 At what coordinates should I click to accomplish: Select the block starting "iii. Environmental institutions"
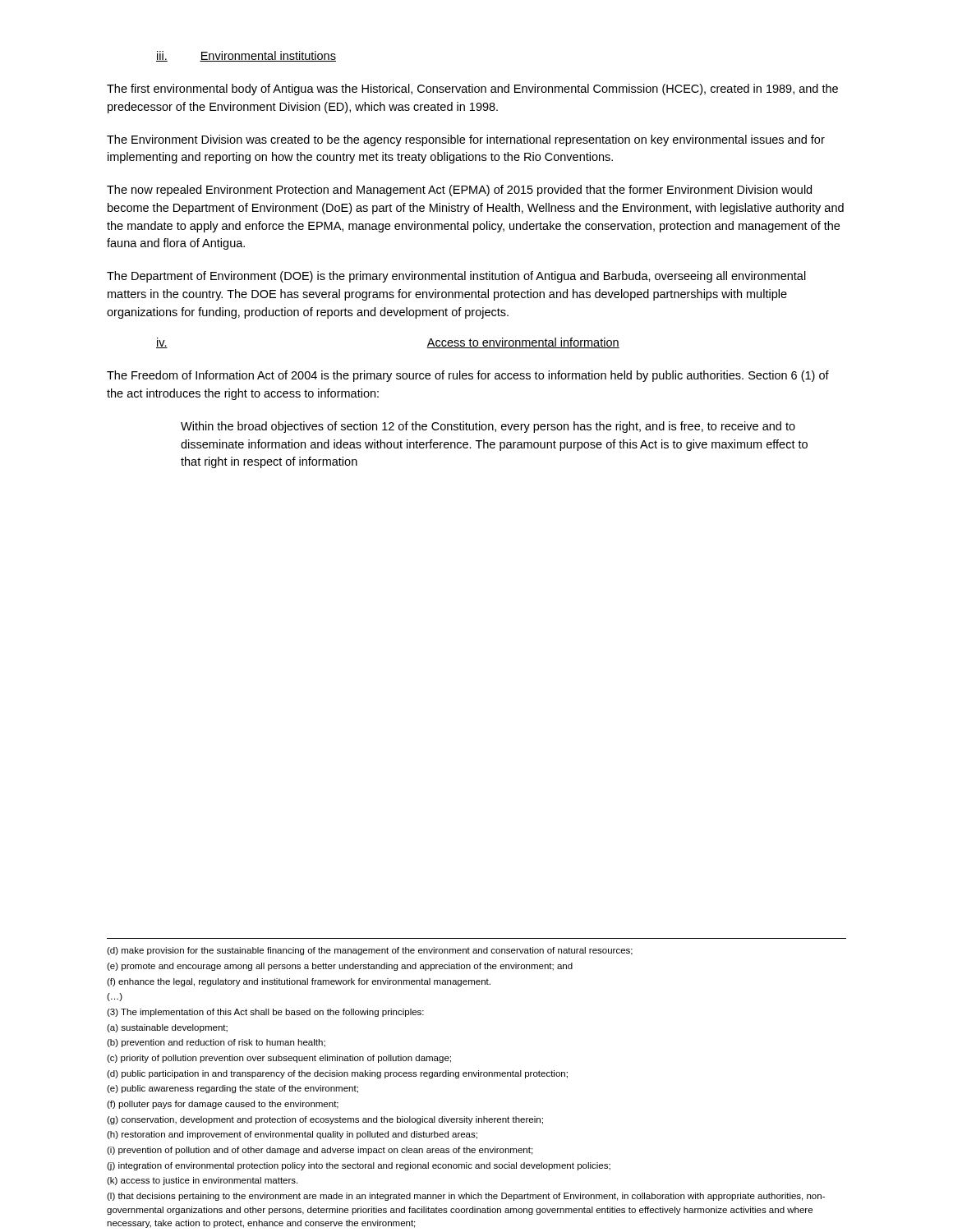[246, 56]
